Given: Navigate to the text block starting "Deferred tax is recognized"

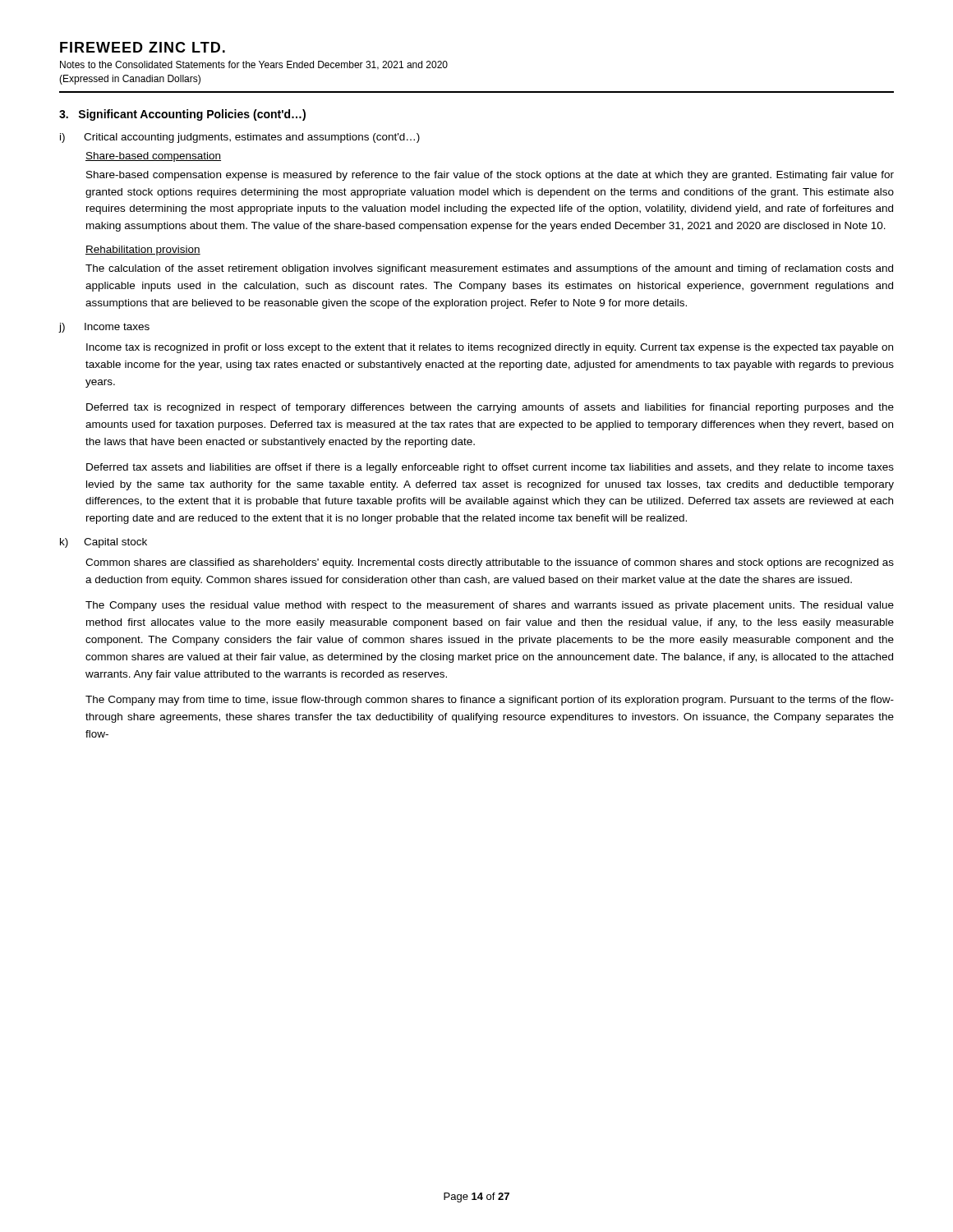Looking at the screenshot, I should (x=490, y=424).
